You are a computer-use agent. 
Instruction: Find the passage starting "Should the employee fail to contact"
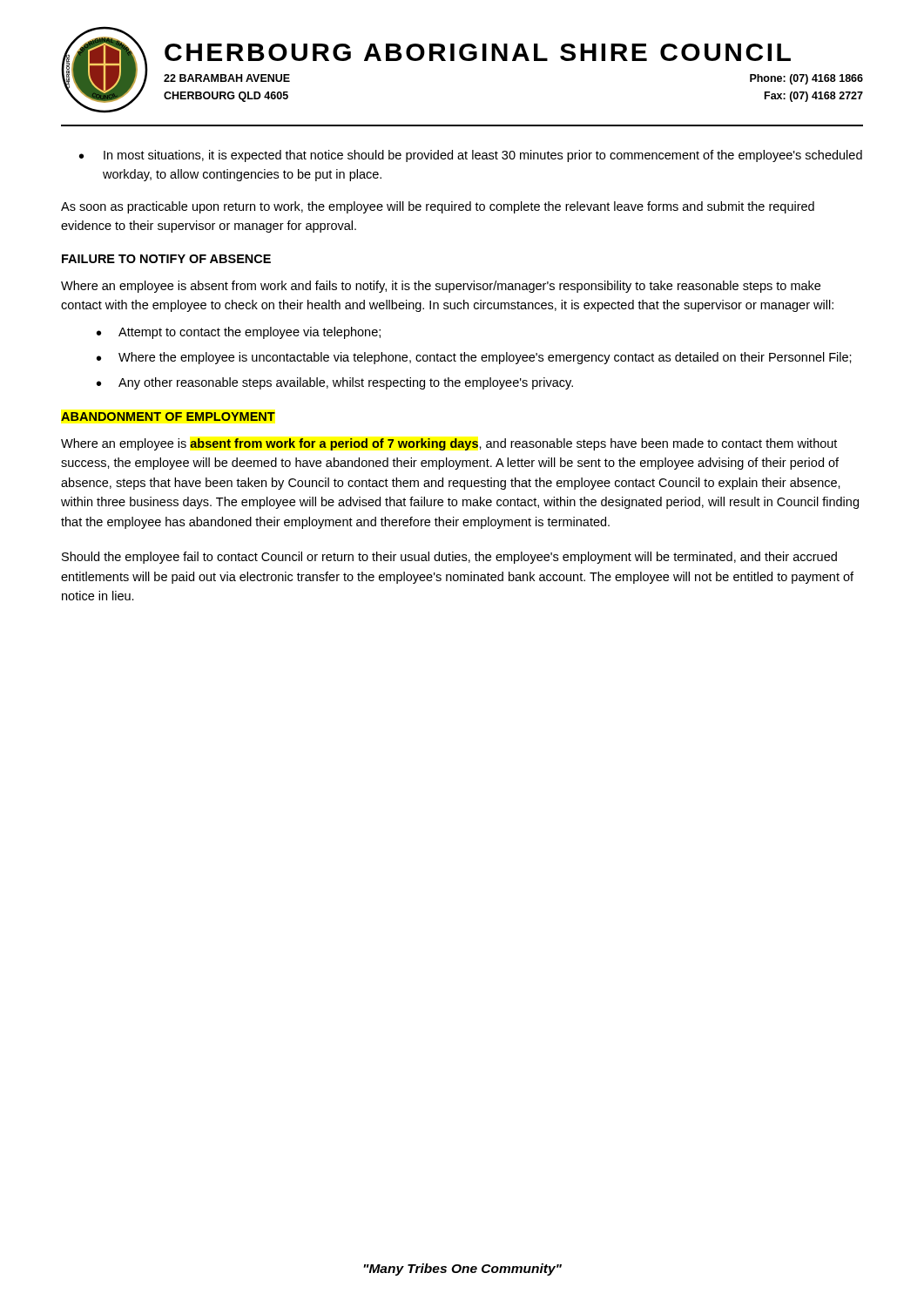point(457,577)
